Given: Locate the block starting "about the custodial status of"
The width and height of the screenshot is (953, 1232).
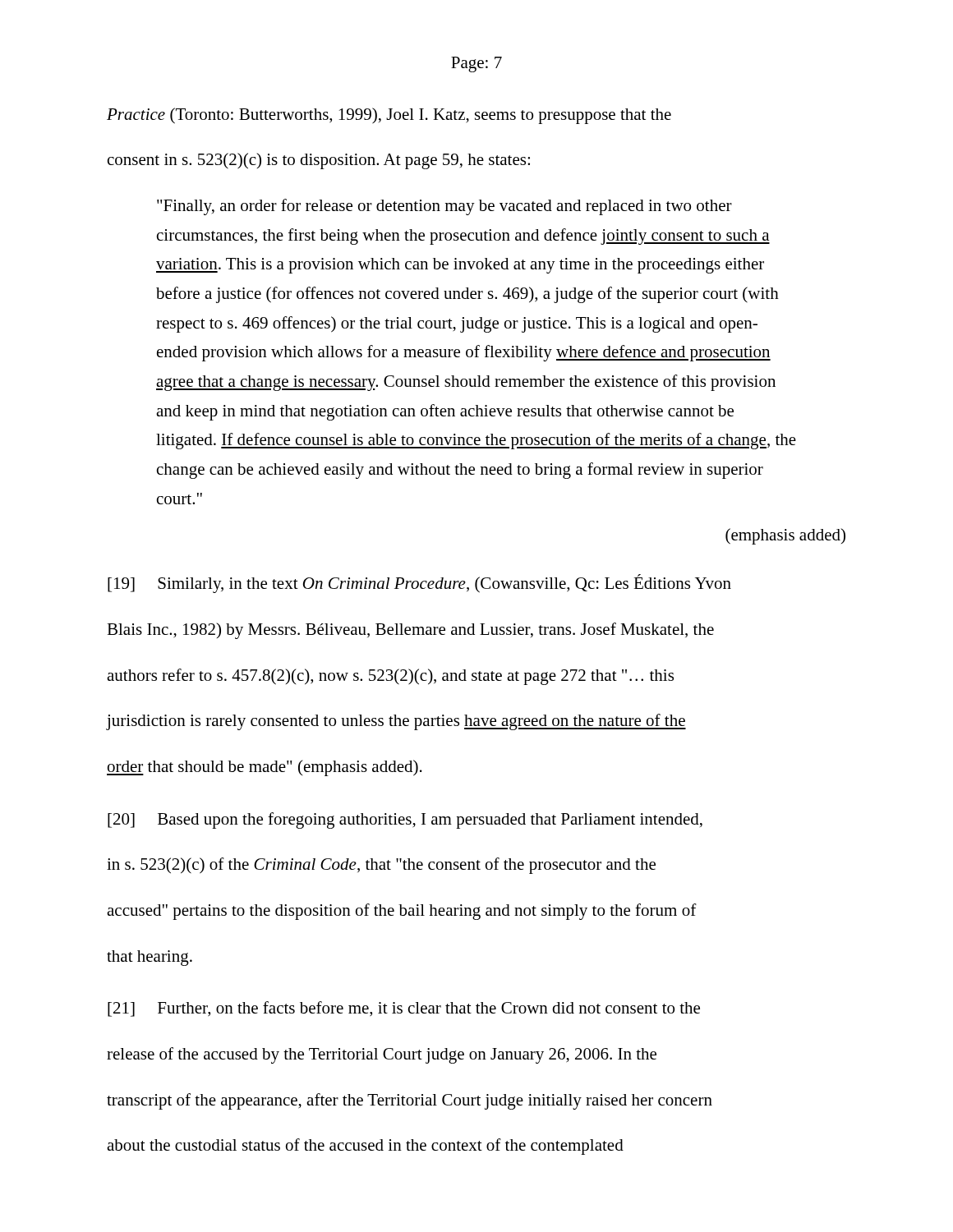Looking at the screenshot, I should coord(365,1145).
